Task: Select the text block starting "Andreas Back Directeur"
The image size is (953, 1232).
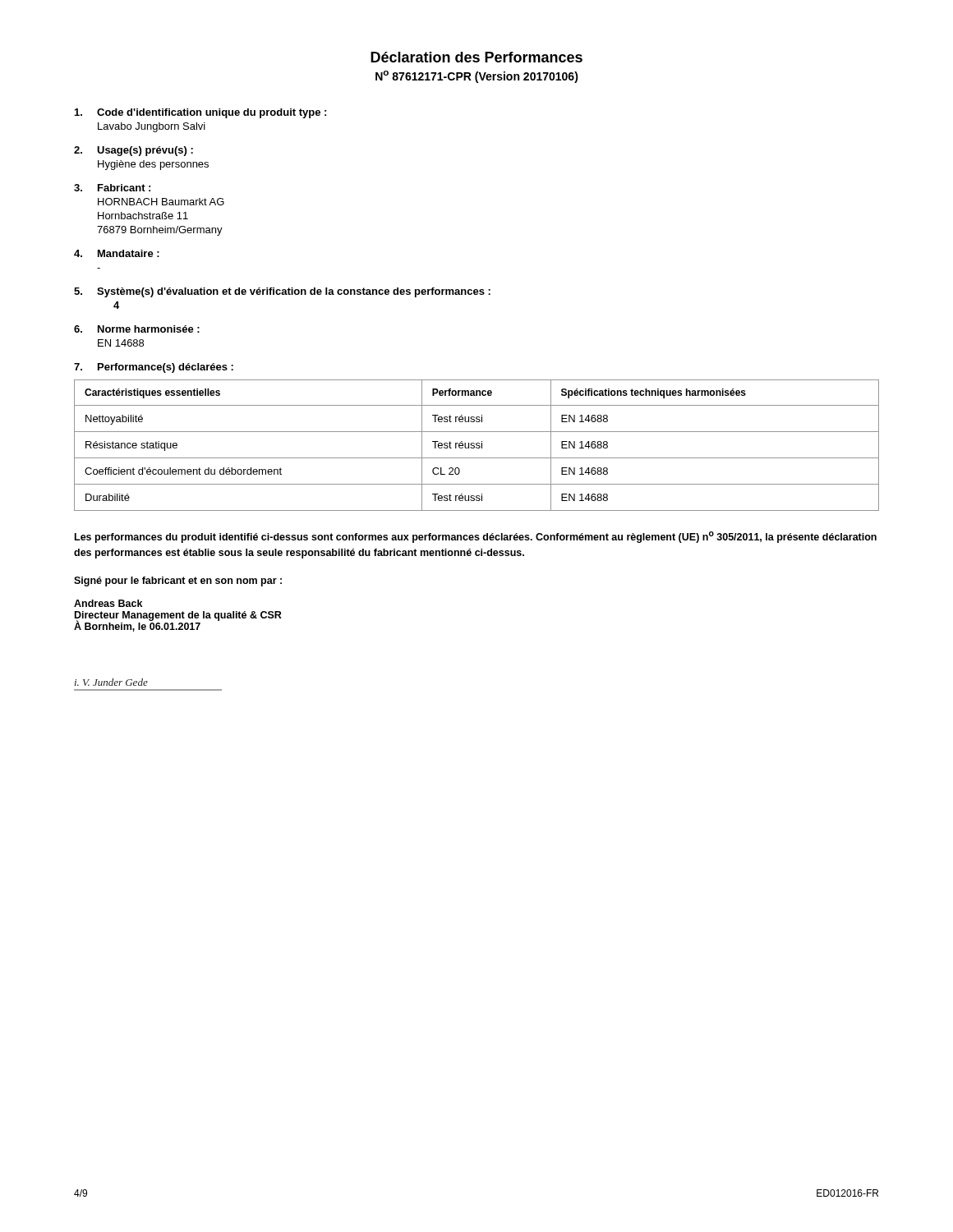Action: [x=108, y=603]
